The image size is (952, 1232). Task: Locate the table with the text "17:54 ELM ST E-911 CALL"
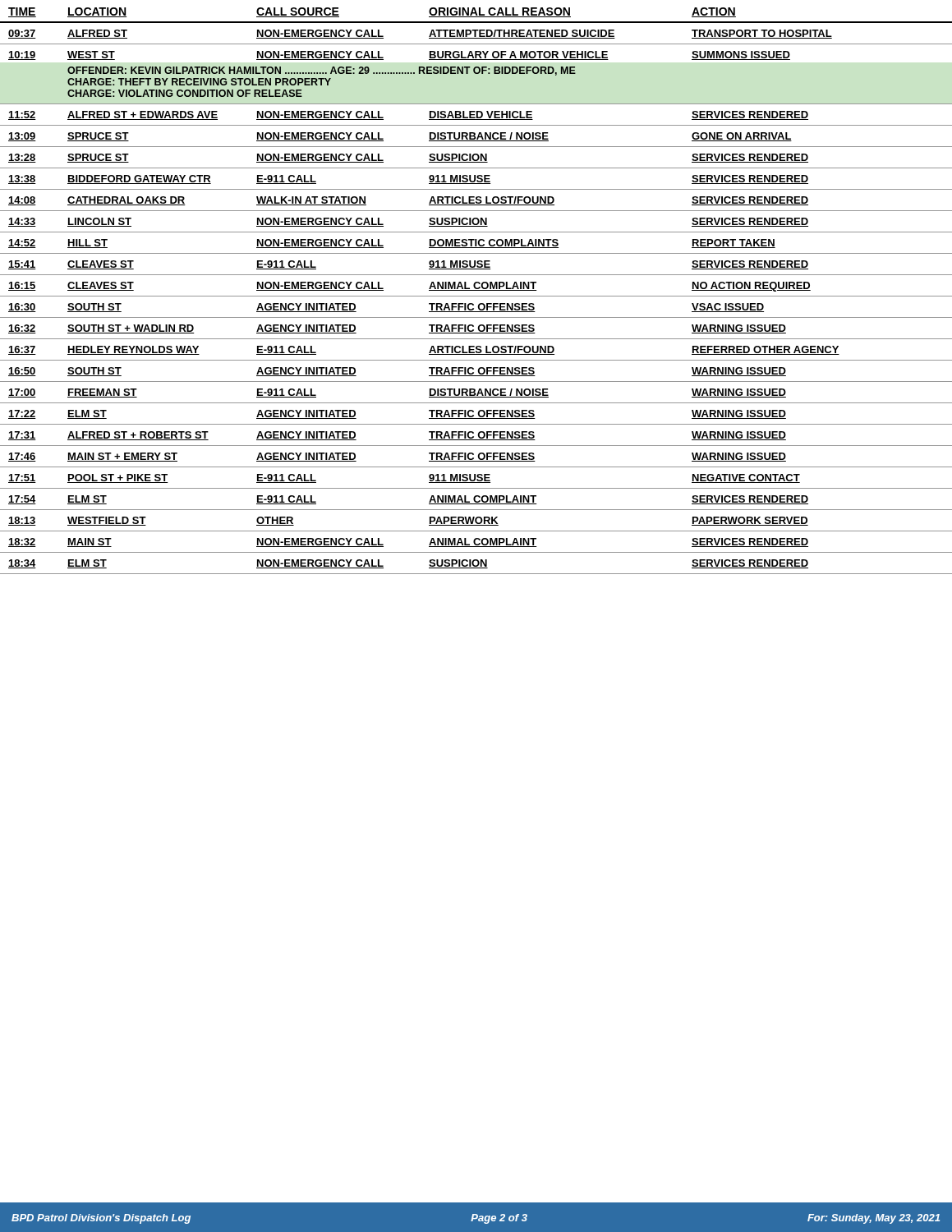tap(476, 499)
